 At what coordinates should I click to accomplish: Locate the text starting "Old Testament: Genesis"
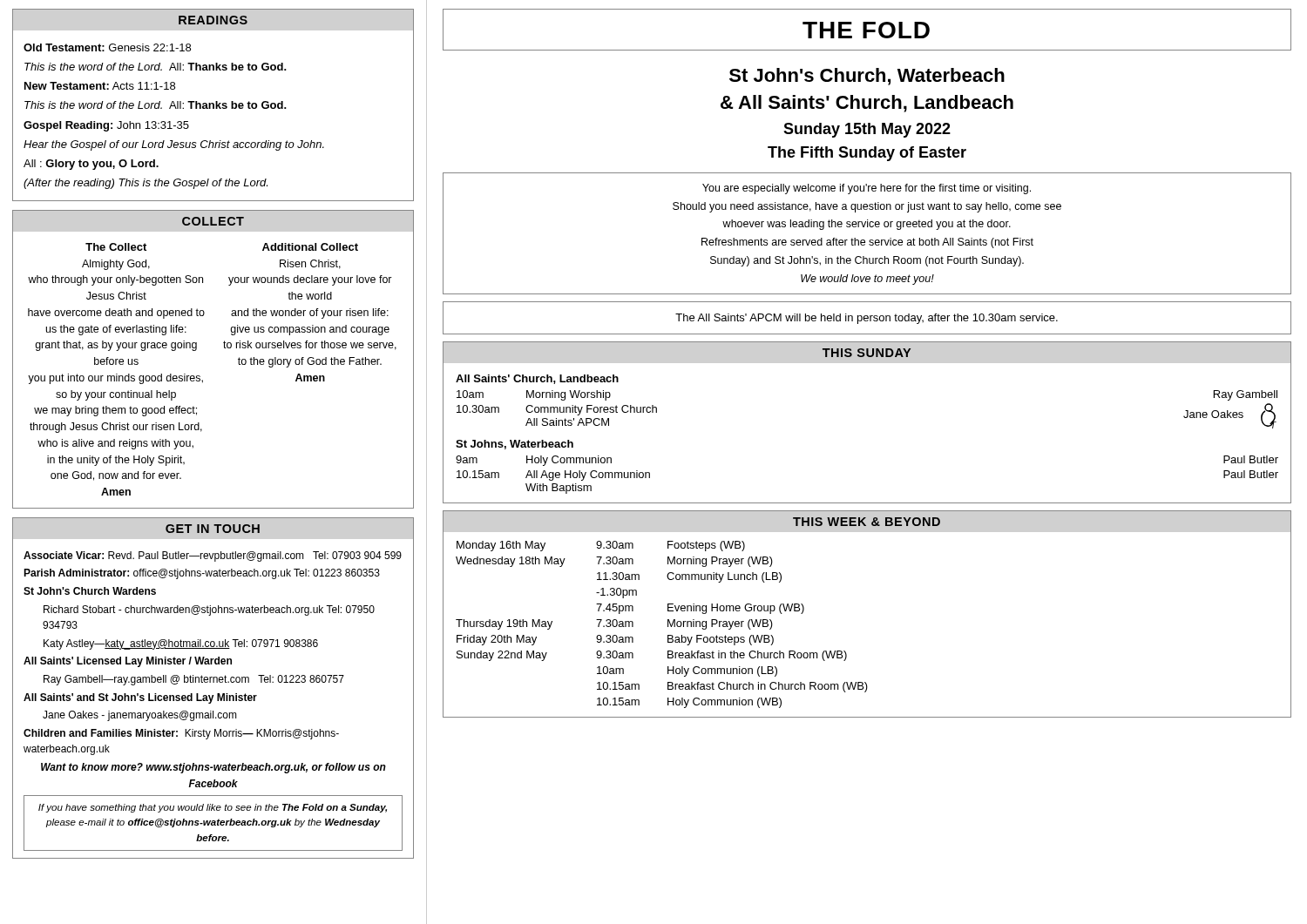[x=213, y=115]
